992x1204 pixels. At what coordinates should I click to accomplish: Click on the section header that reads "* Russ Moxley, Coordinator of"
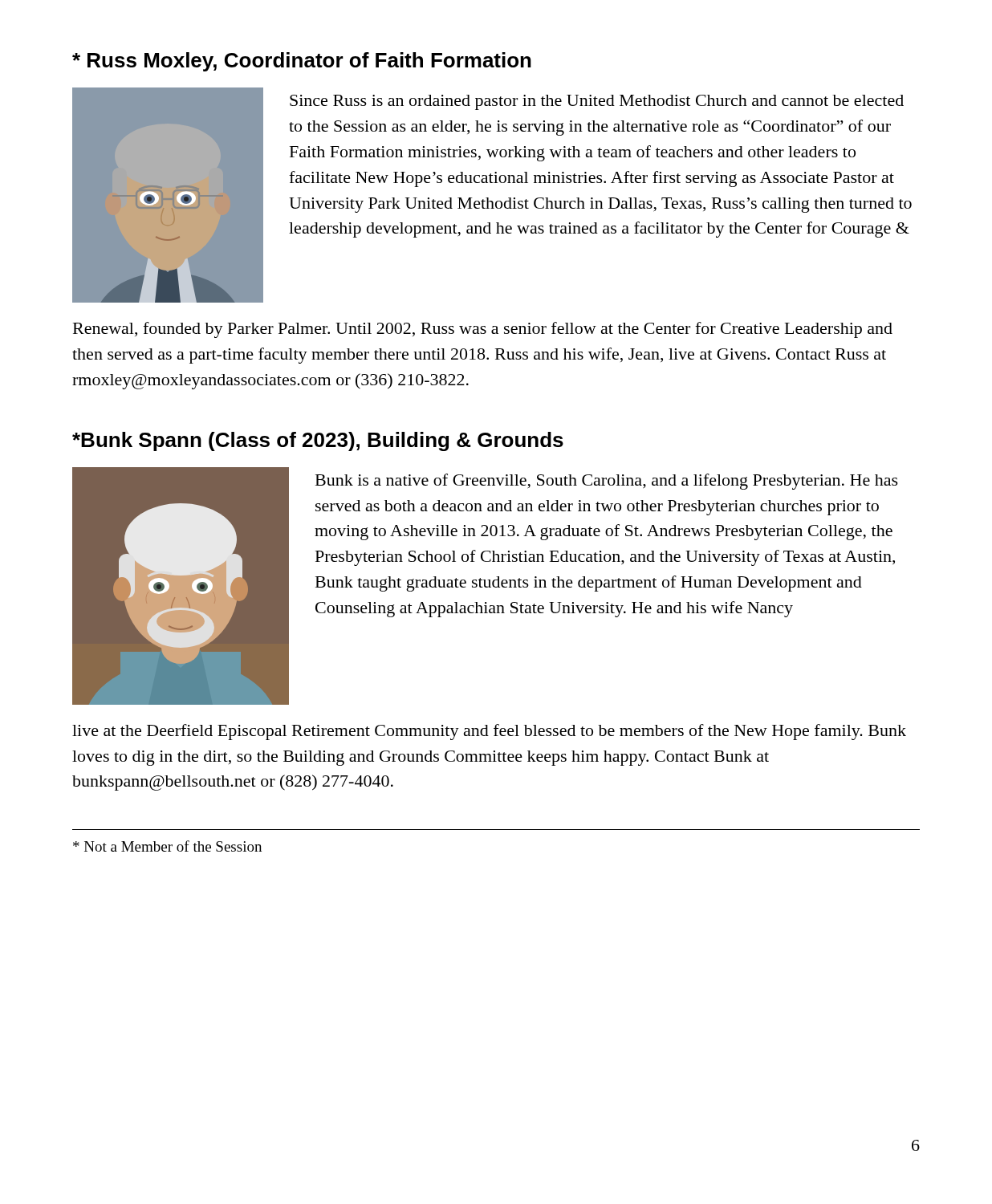pos(302,60)
